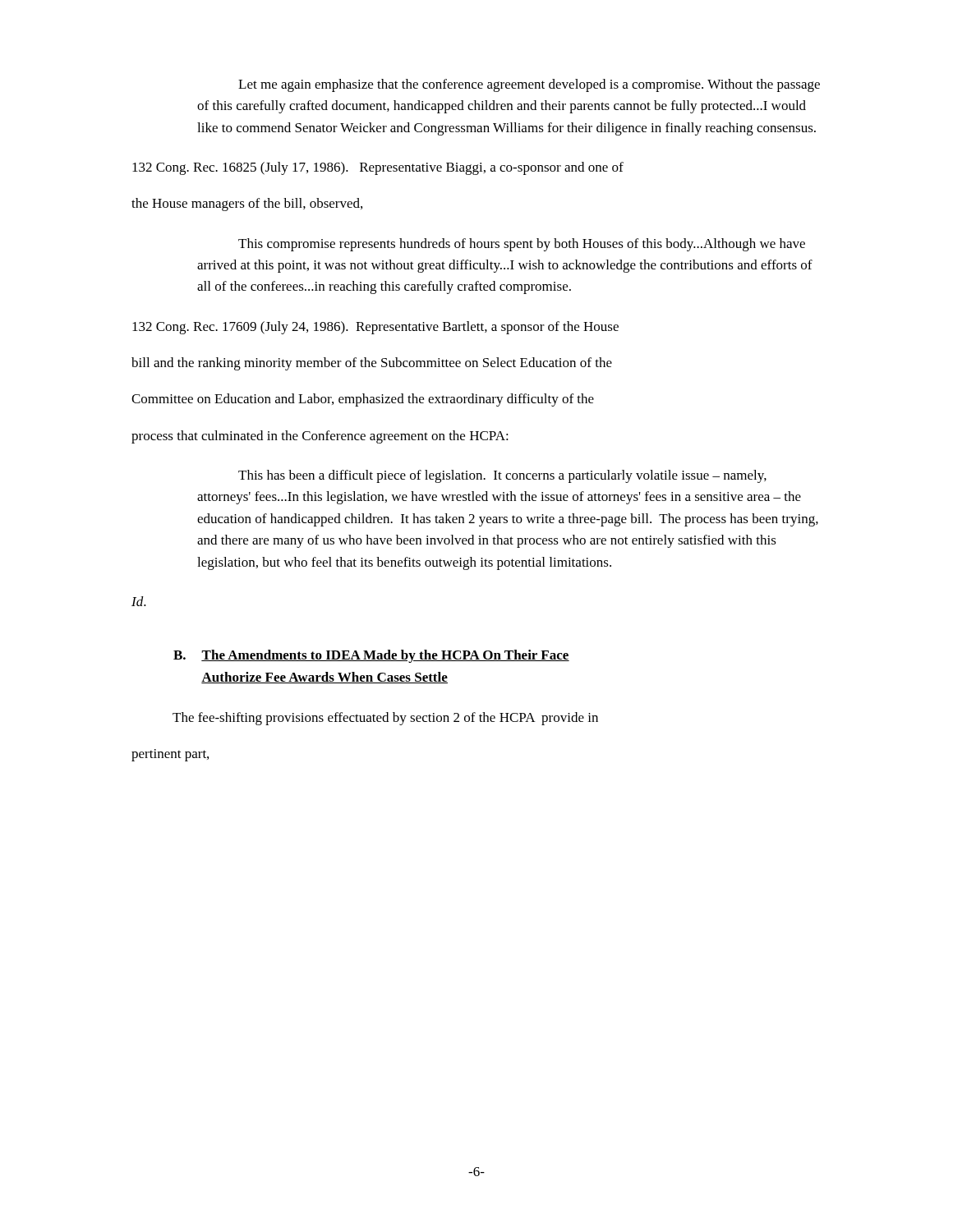This screenshot has height=1232, width=953.
Task: Find the text that says "pertinent part,"
Action: pos(170,755)
